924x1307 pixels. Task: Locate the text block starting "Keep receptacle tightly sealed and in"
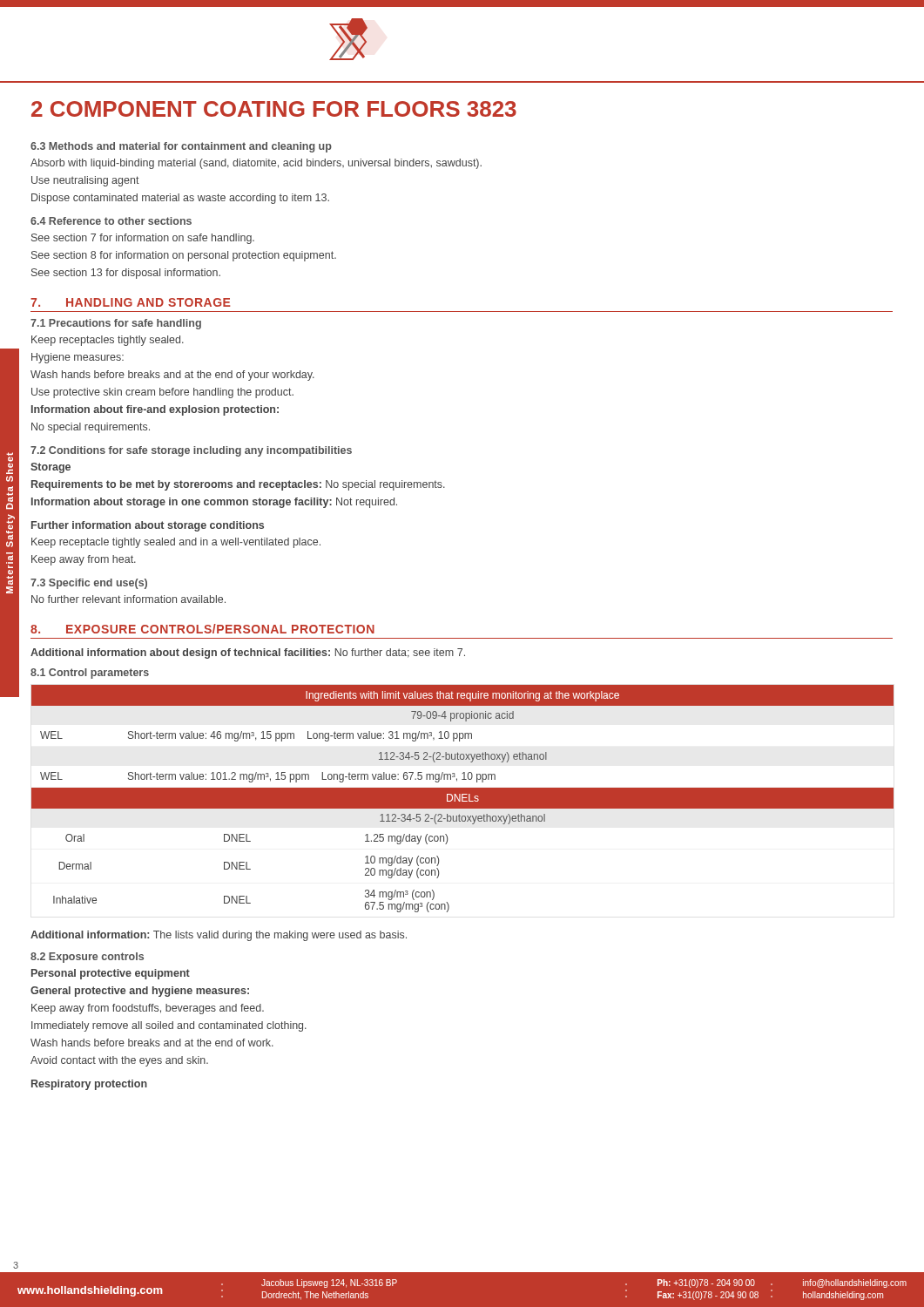click(x=176, y=551)
